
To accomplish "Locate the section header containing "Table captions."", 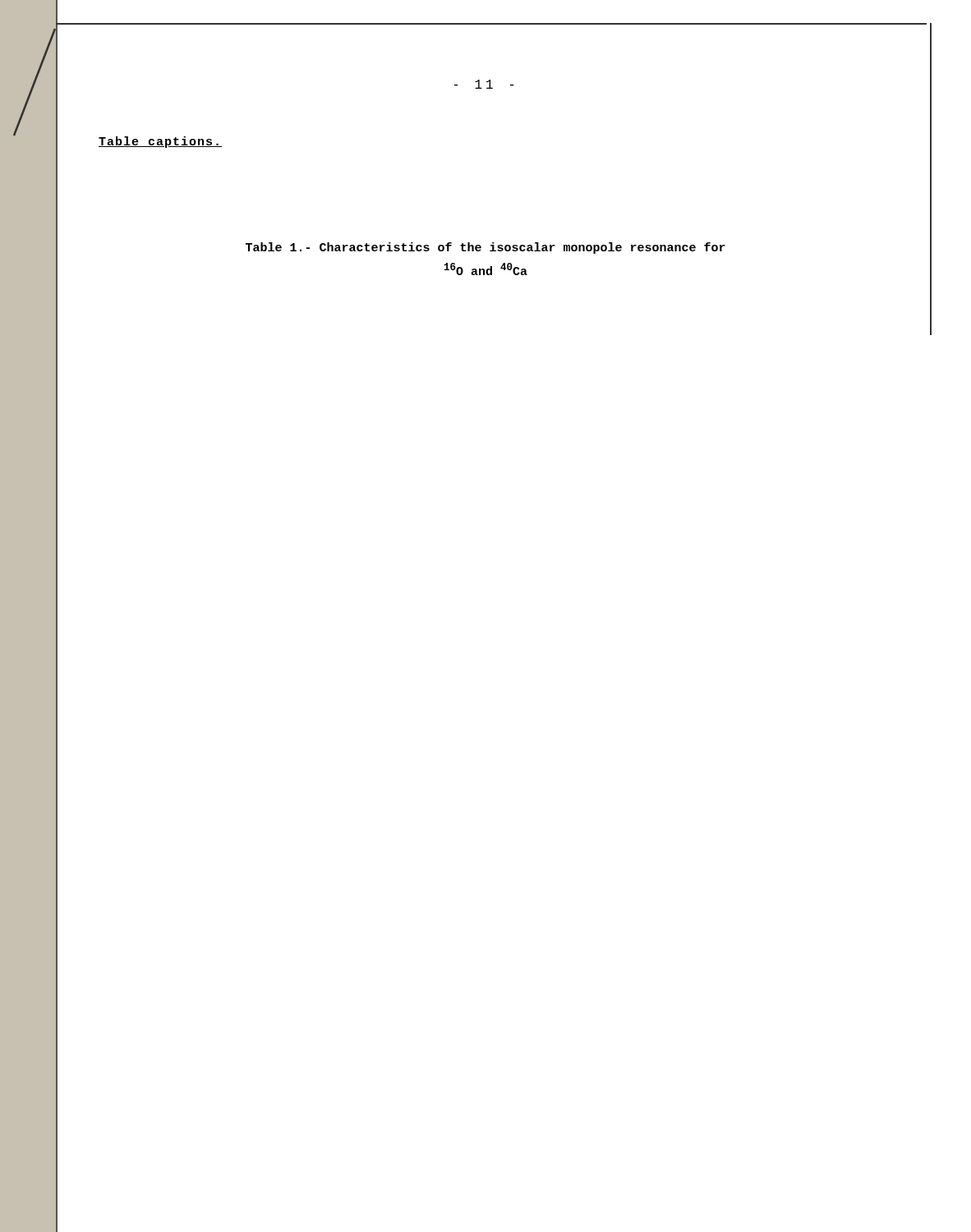I will [160, 142].
